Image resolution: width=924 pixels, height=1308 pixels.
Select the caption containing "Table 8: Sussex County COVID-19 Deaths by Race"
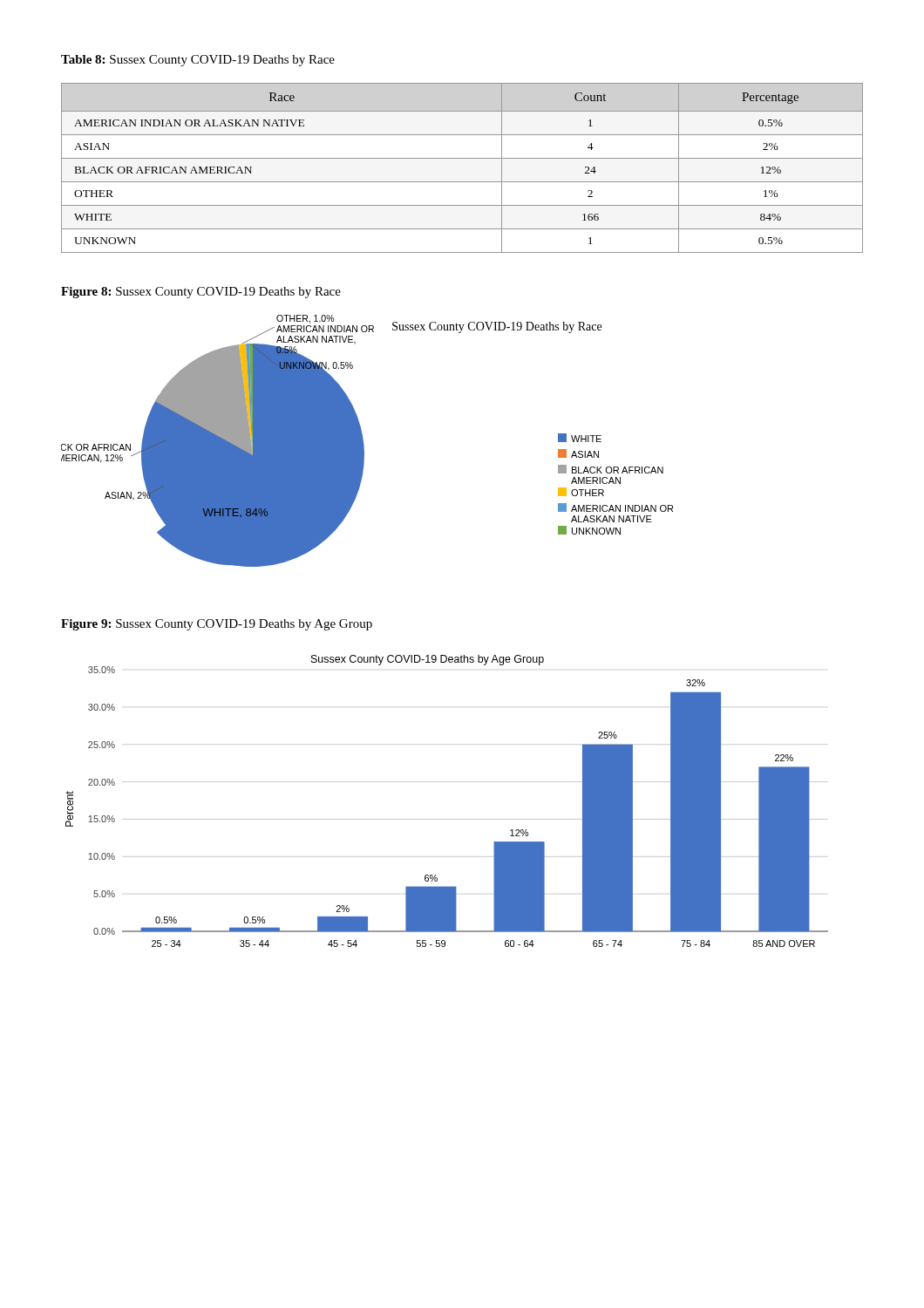coord(198,59)
